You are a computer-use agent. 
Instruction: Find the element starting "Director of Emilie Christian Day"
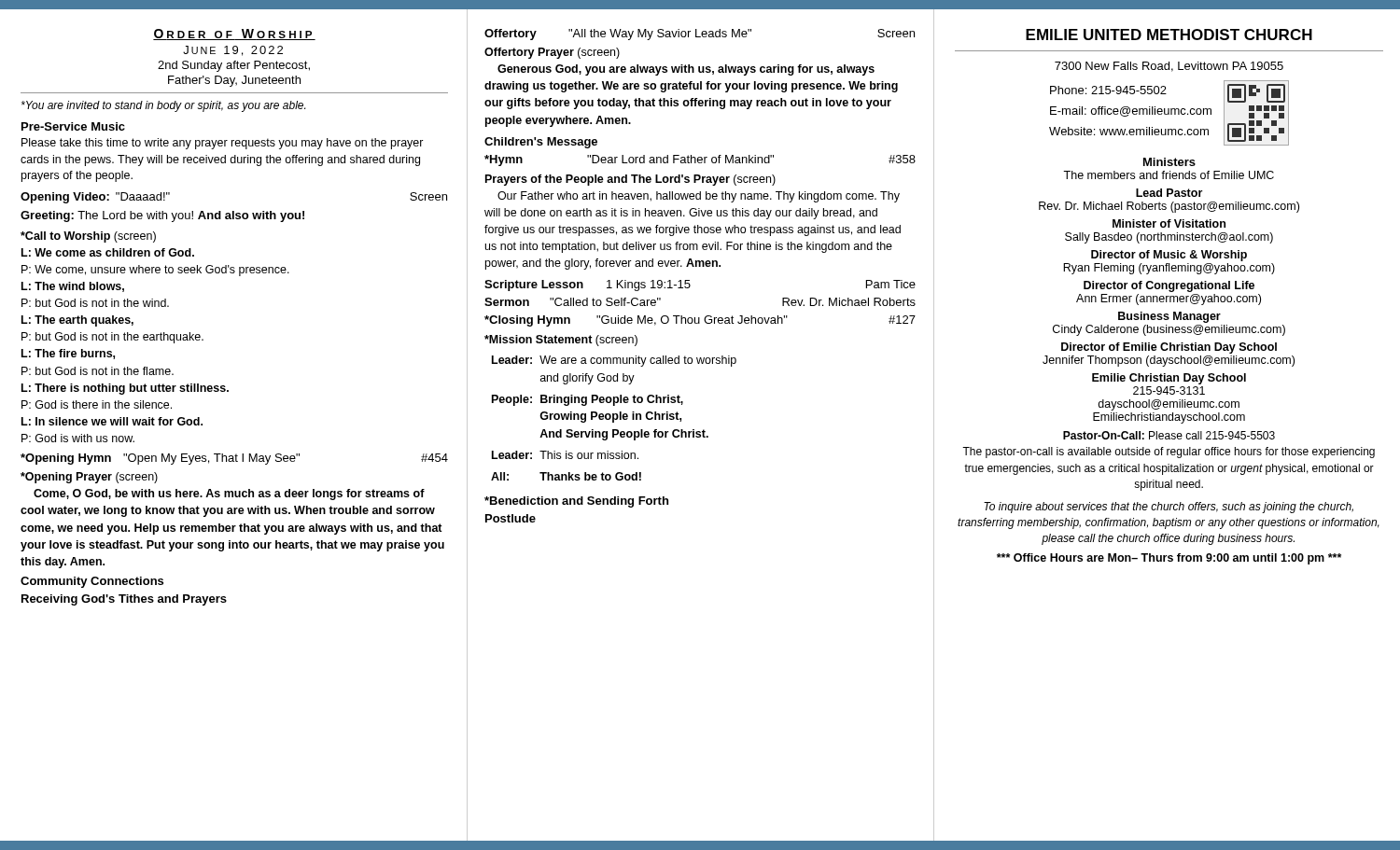pyautogui.click(x=1169, y=354)
